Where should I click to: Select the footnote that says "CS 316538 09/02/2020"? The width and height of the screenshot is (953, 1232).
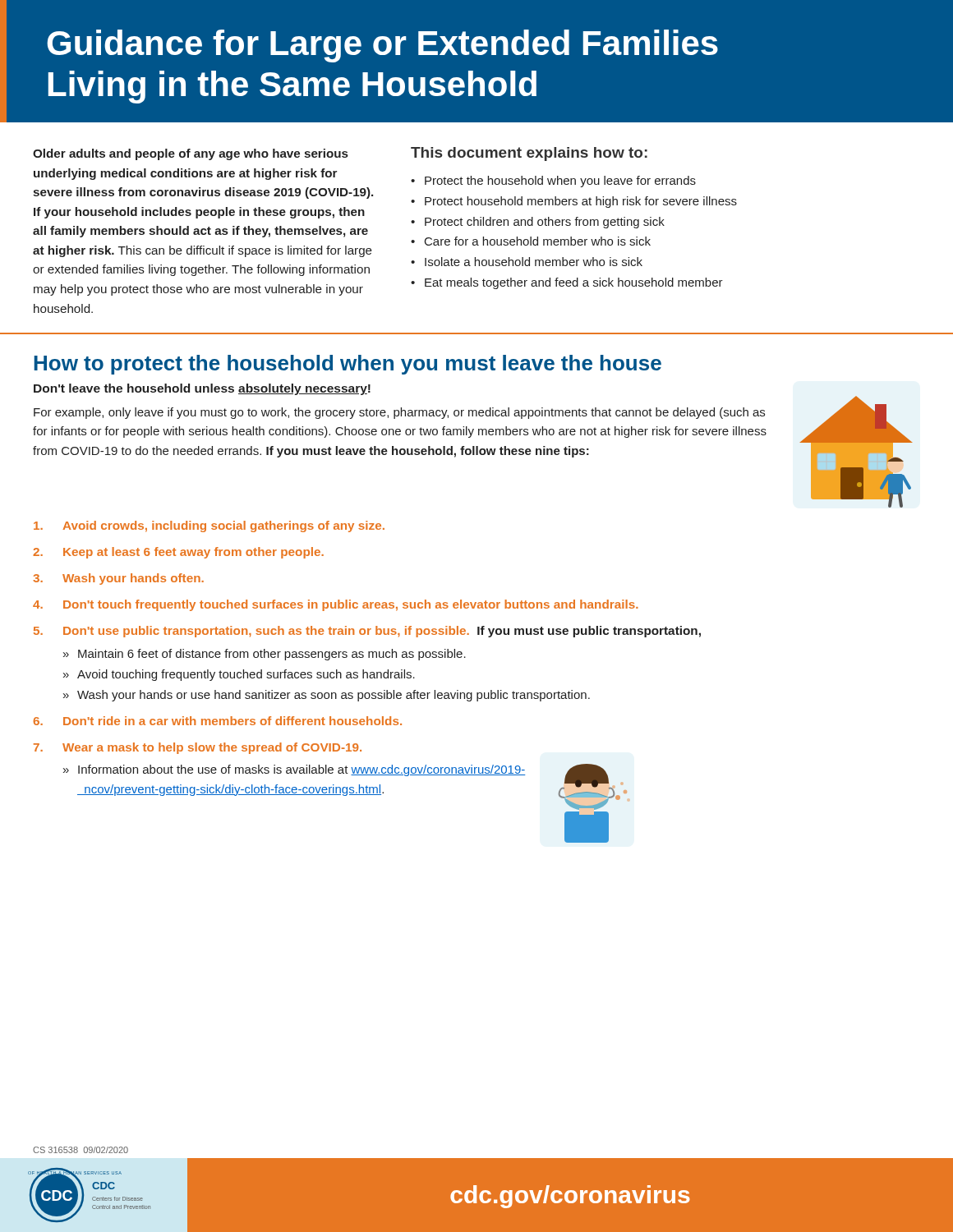81,1150
